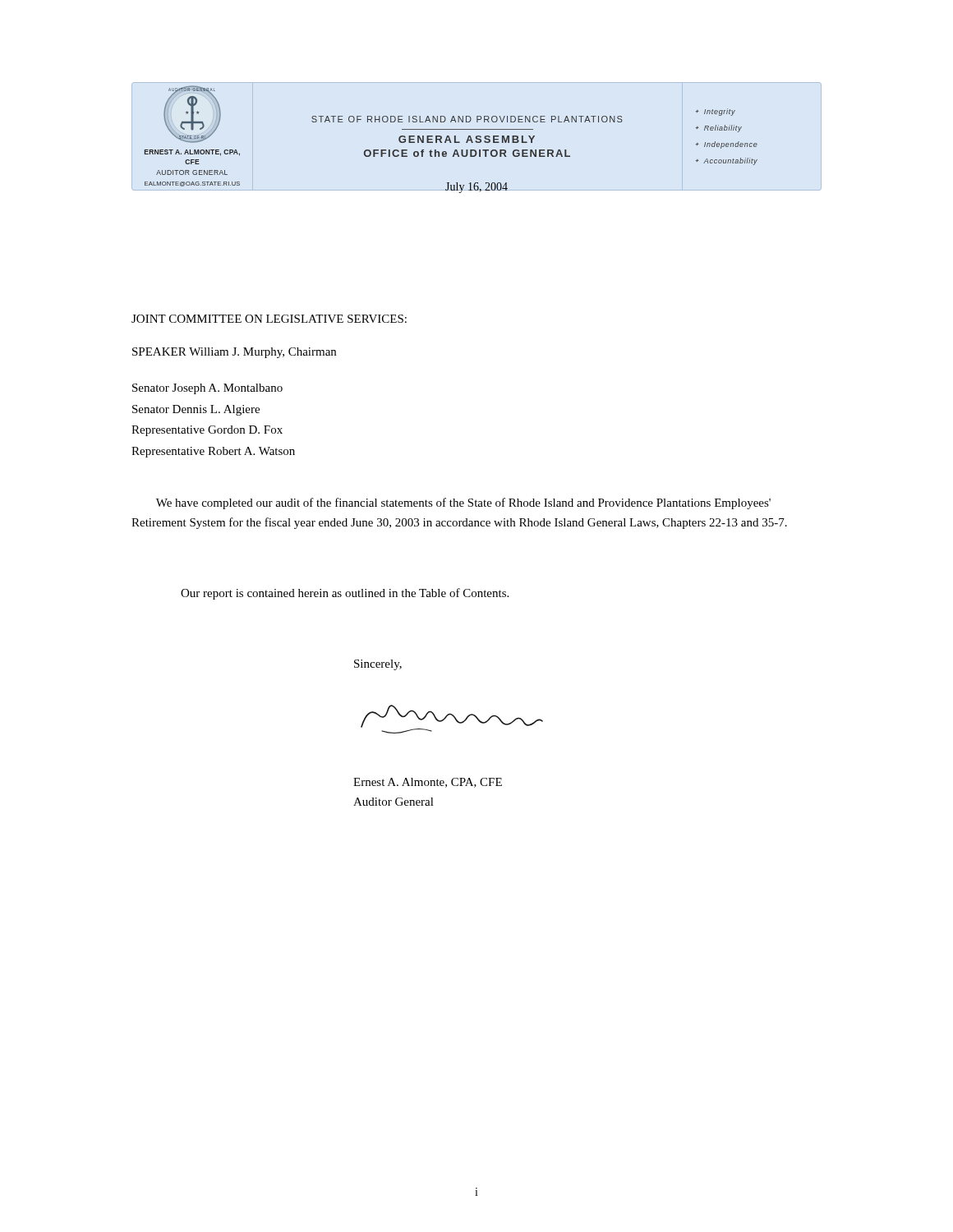Image resolution: width=953 pixels, height=1232 pixels.
Task: Click on the text block containing "Ernest A. Almonte, CPA, CFE Auditor"
Action: tap(428, 792)
